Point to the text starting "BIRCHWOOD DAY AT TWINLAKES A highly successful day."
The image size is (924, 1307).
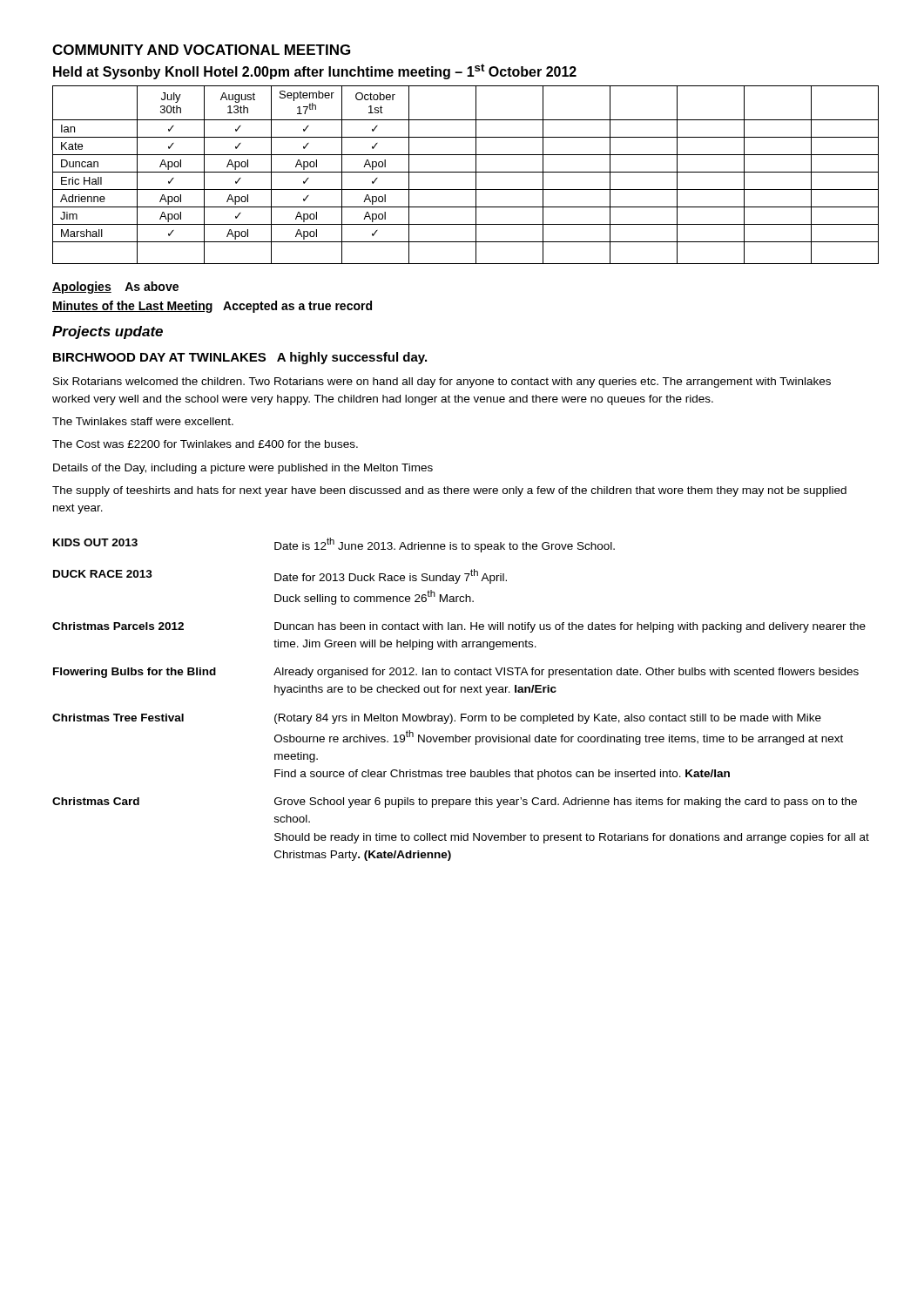tap(240, 356)
